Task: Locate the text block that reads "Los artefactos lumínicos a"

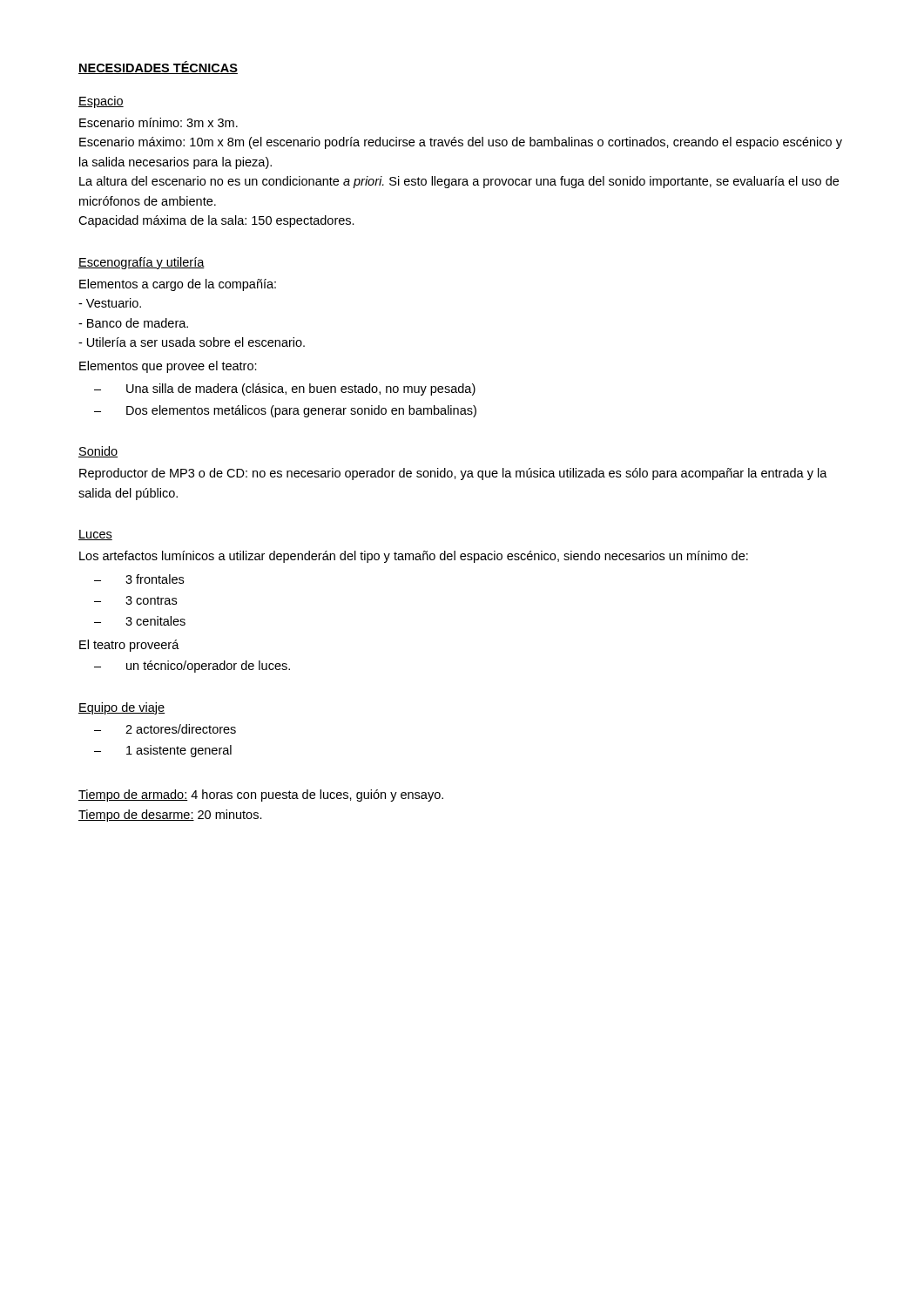Action: click(414, 556)
